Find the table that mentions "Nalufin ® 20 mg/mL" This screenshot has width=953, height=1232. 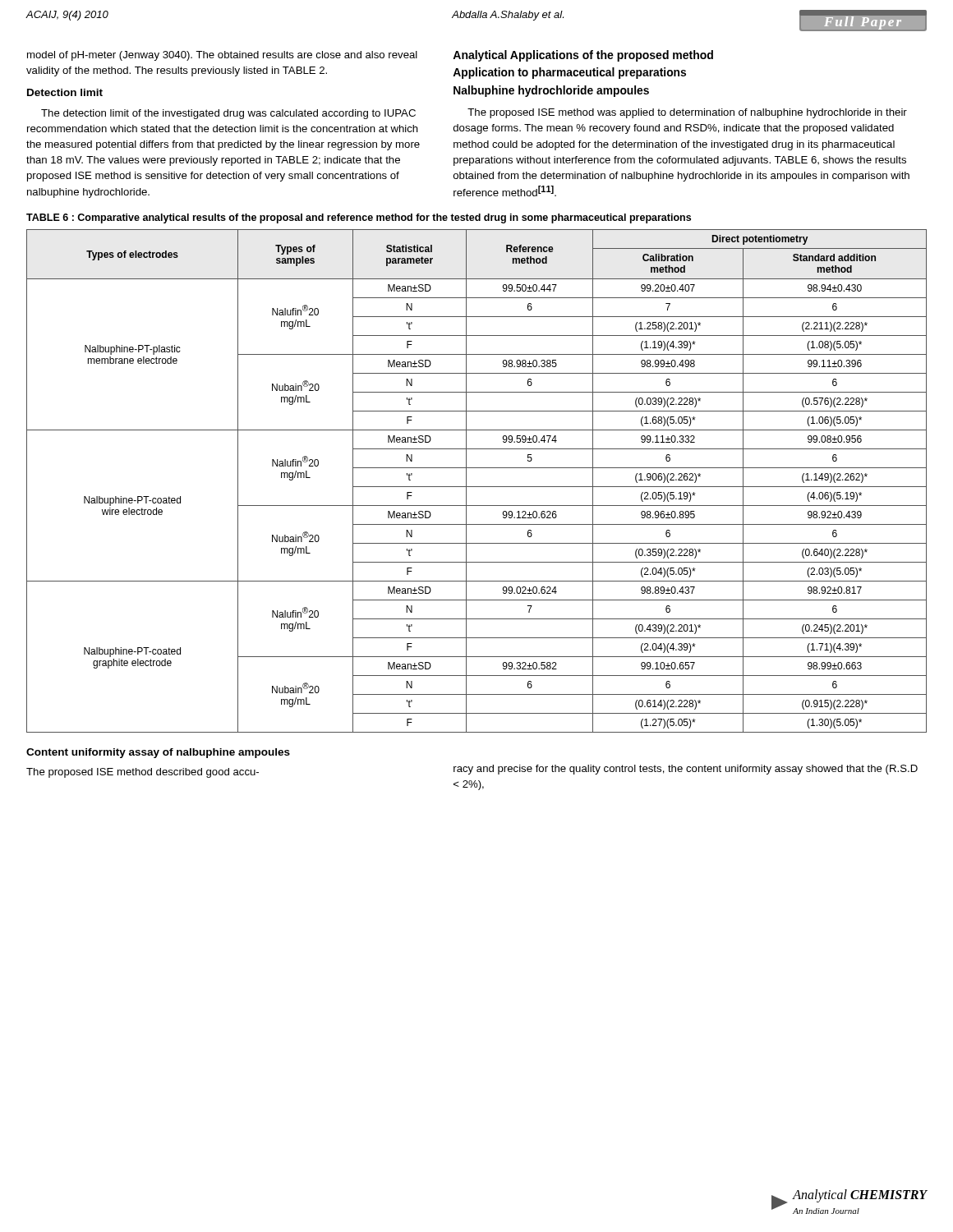coord(476,481)
